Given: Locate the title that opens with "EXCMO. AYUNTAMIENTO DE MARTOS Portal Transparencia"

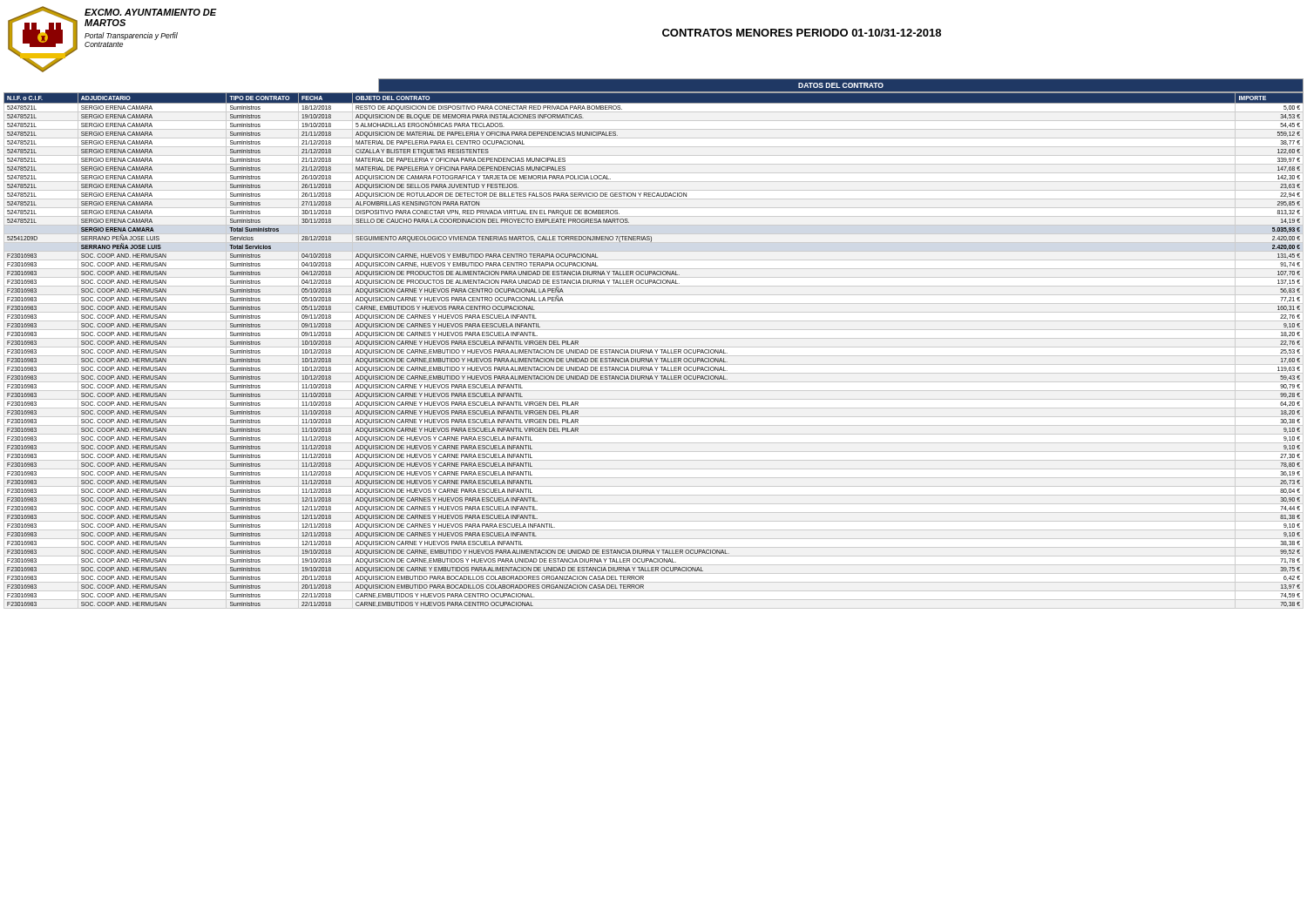Looking at the screenshot, I should pos(150,28).
